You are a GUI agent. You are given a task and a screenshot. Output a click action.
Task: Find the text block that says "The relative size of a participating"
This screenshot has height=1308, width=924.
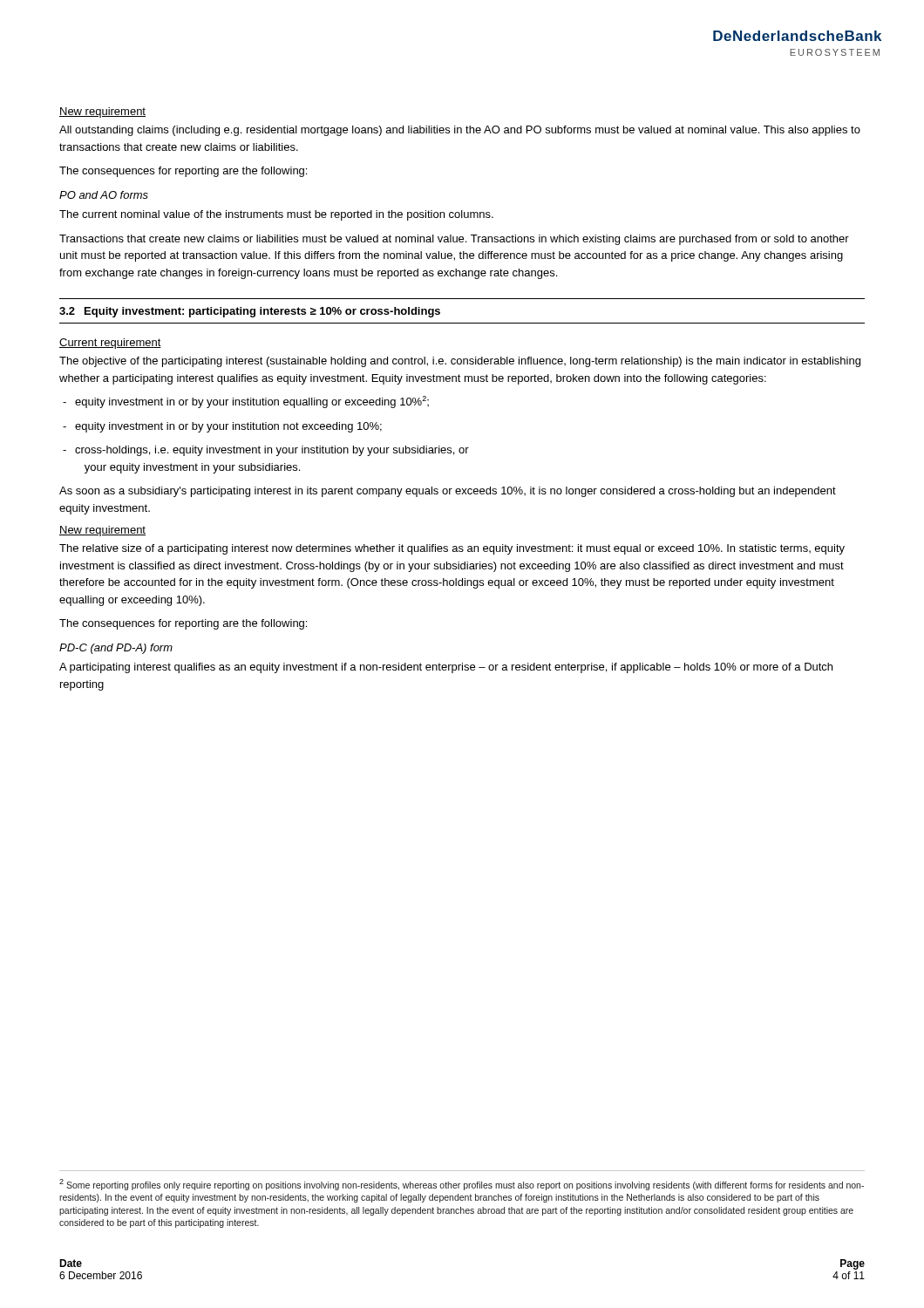[x=462, y=574]
